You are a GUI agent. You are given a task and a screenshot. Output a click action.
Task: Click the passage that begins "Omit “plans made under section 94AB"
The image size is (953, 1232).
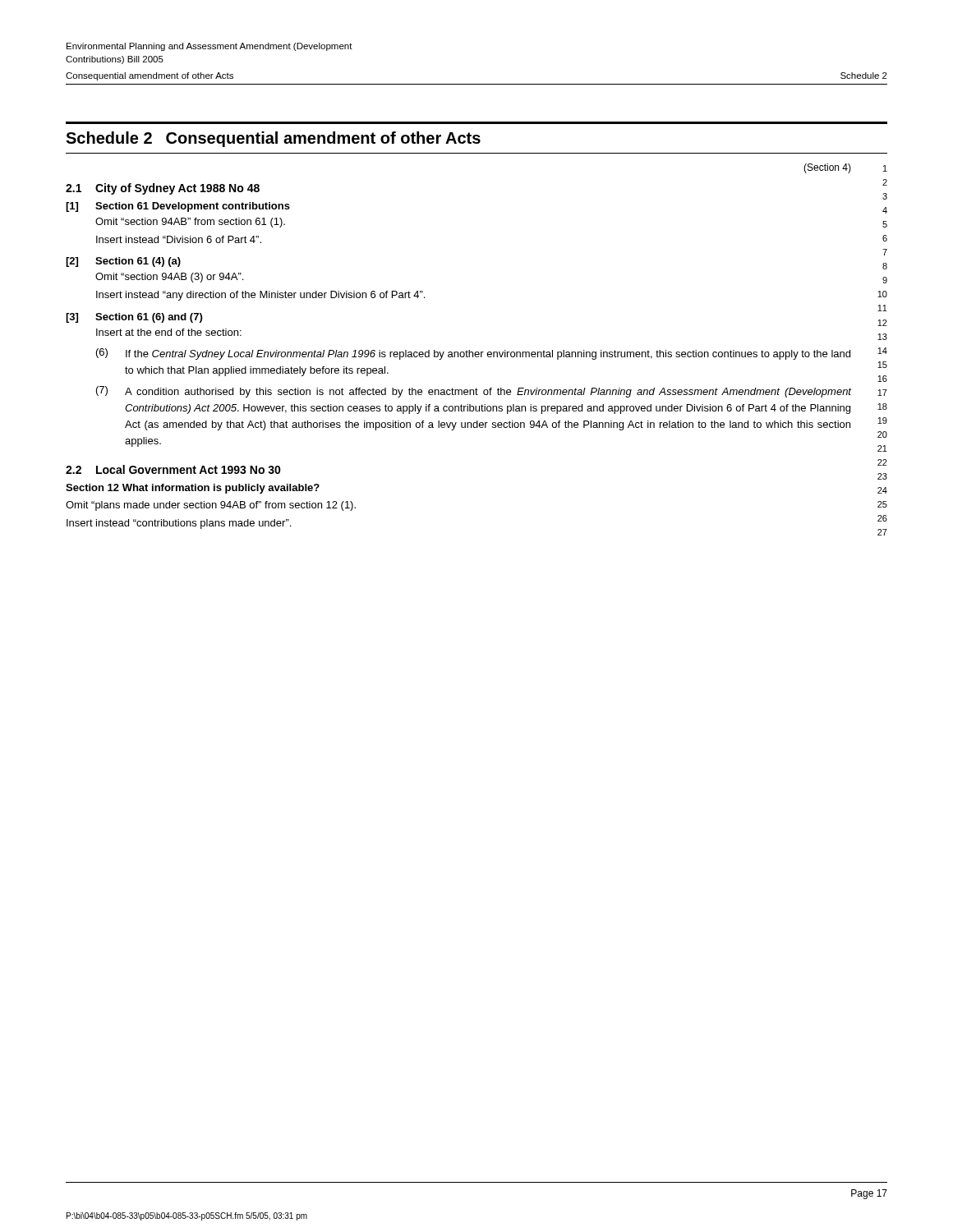click(x=211, y=504)
